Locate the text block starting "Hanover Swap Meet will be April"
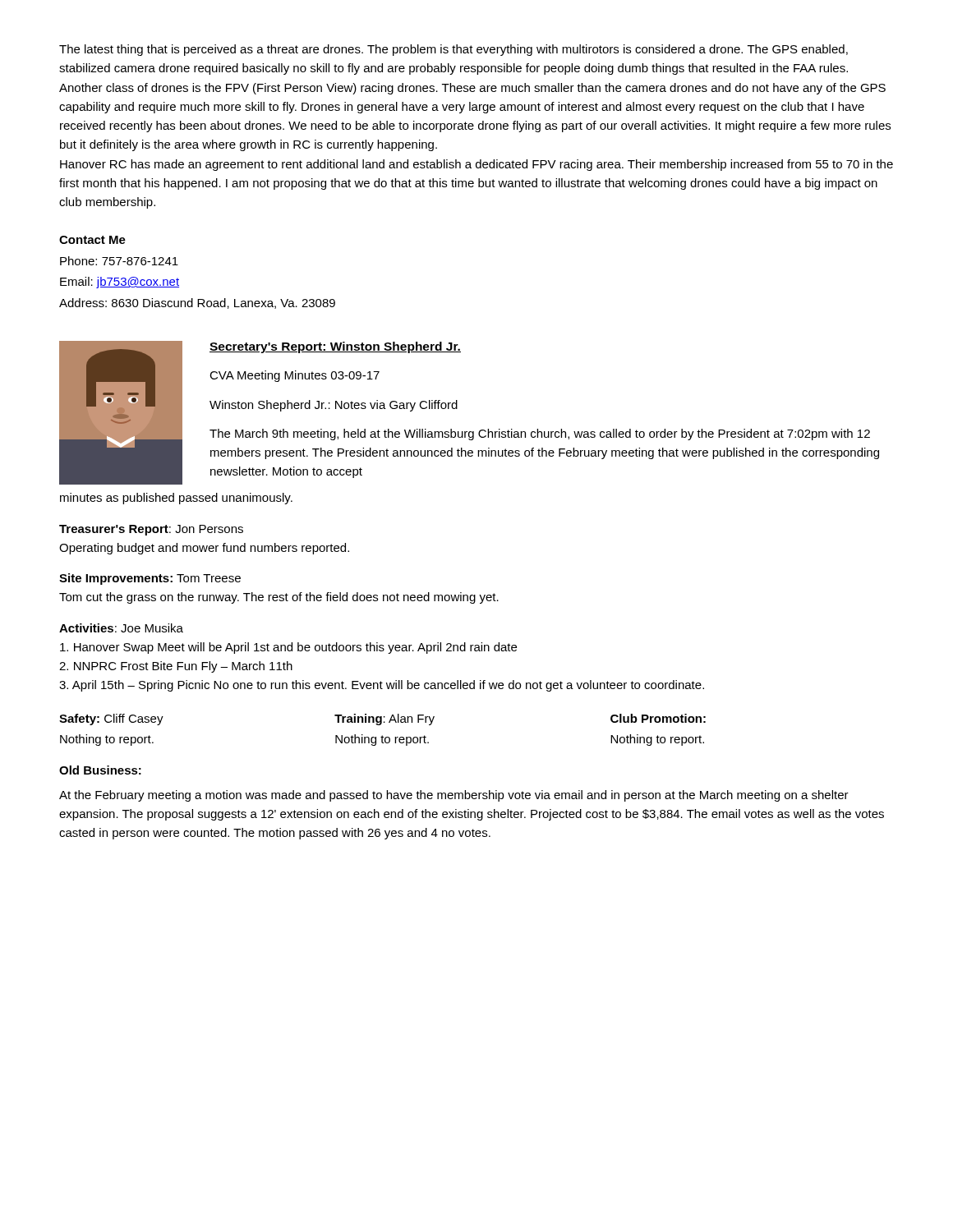The image size is (953, 1232). point(288,647)
